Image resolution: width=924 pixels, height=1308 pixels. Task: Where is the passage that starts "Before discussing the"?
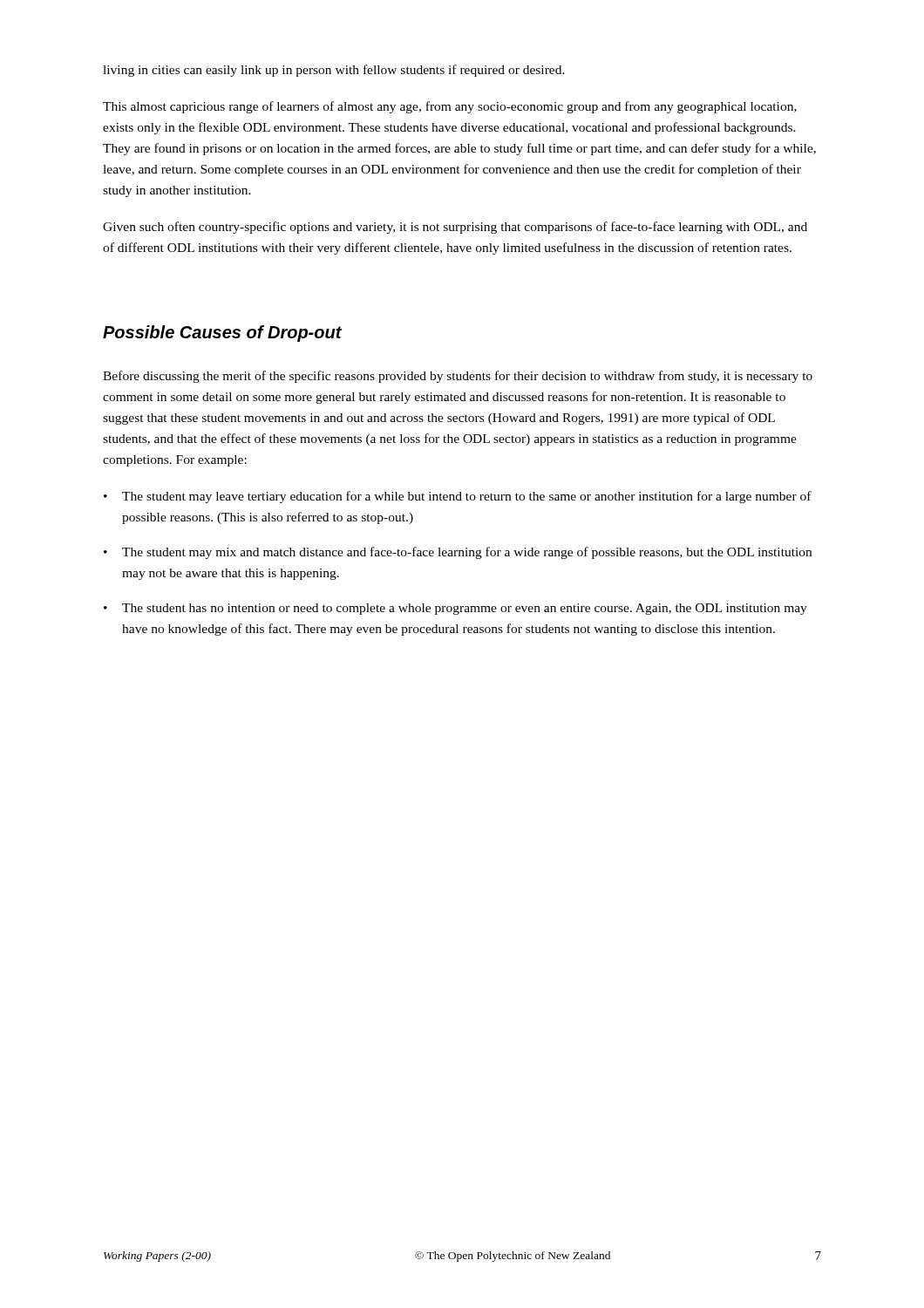458,417
